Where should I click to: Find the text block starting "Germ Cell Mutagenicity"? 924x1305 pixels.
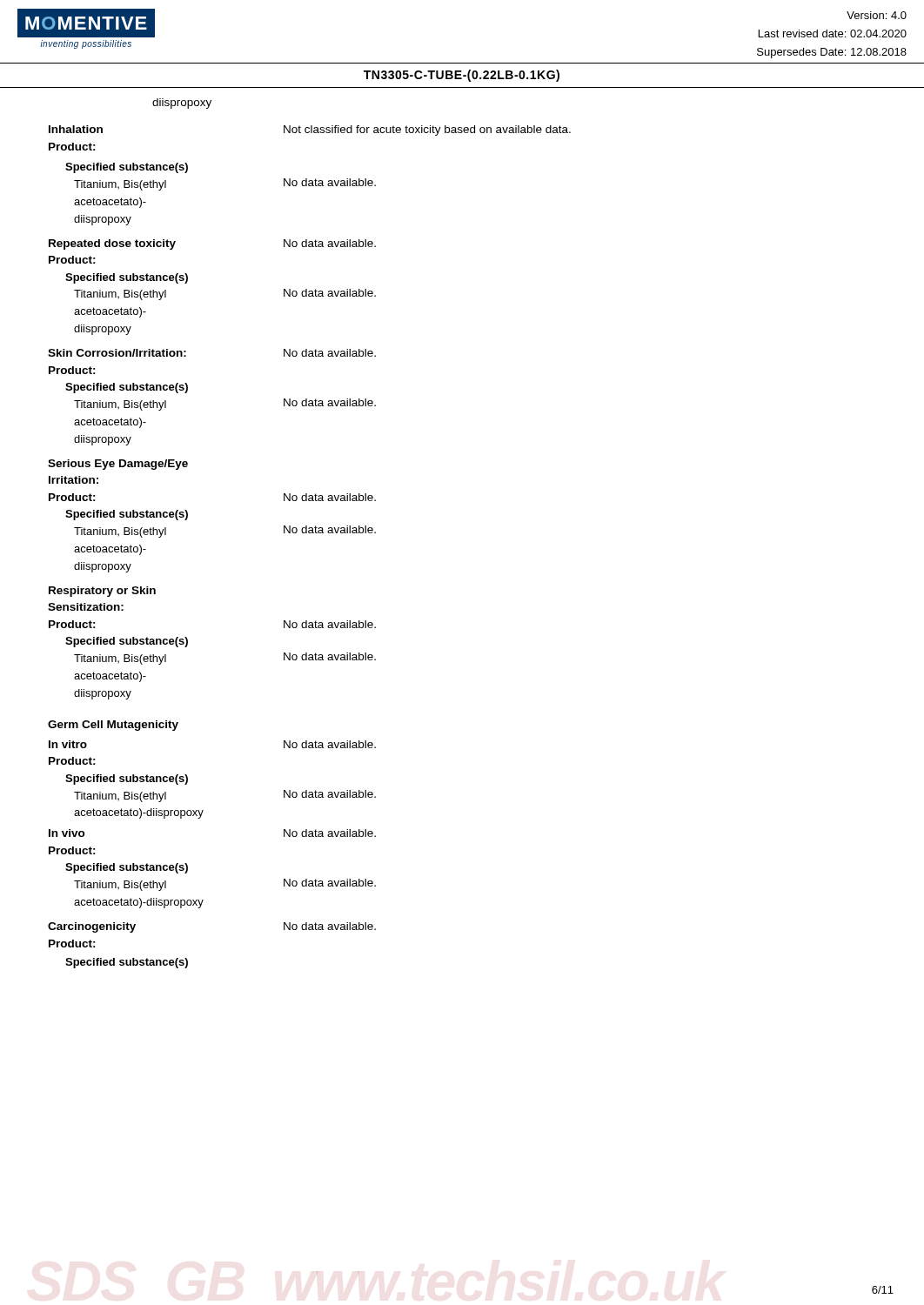click(x=113, y=724)
